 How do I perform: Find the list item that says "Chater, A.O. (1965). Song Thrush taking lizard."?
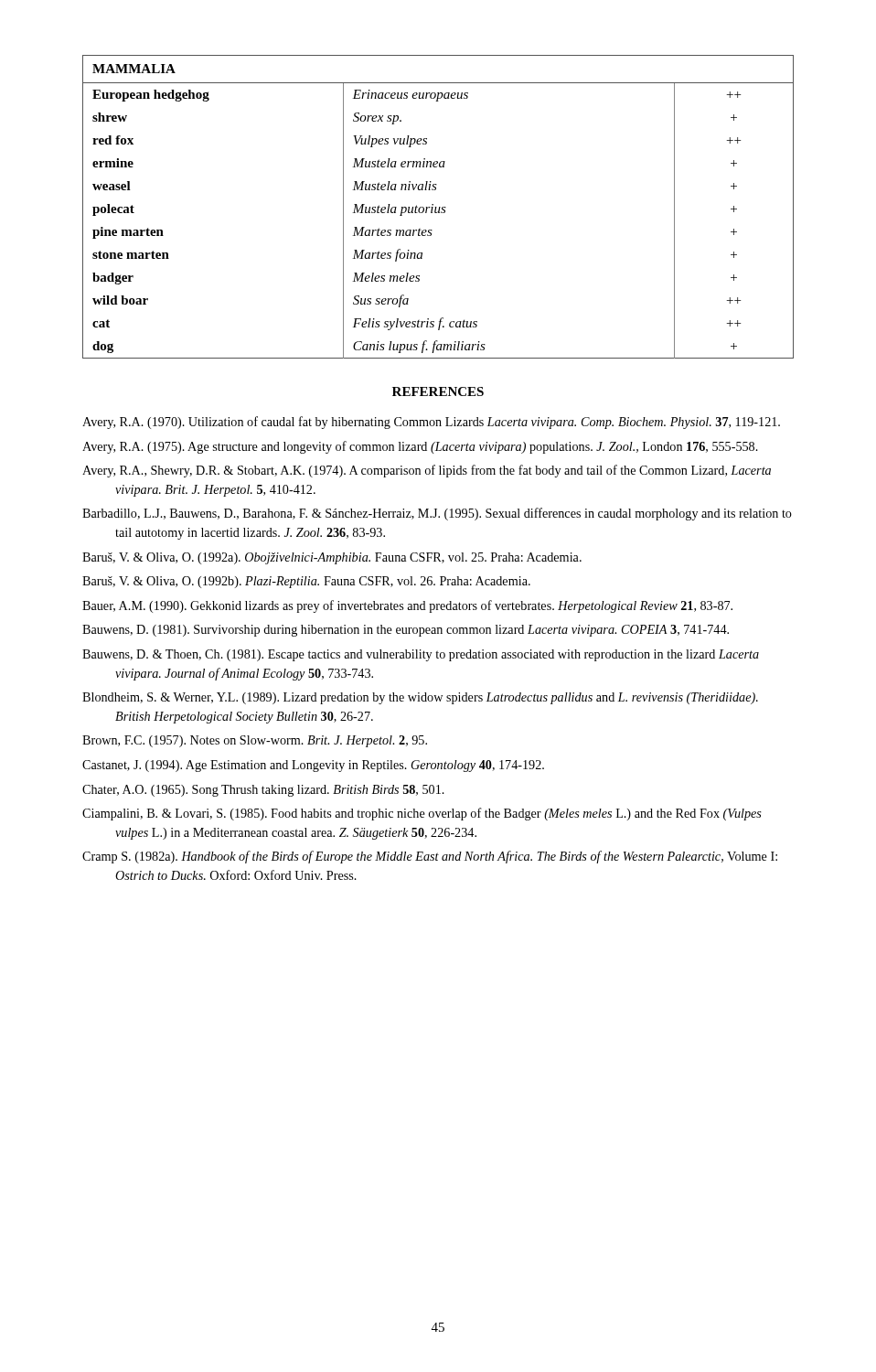point(263,789)
